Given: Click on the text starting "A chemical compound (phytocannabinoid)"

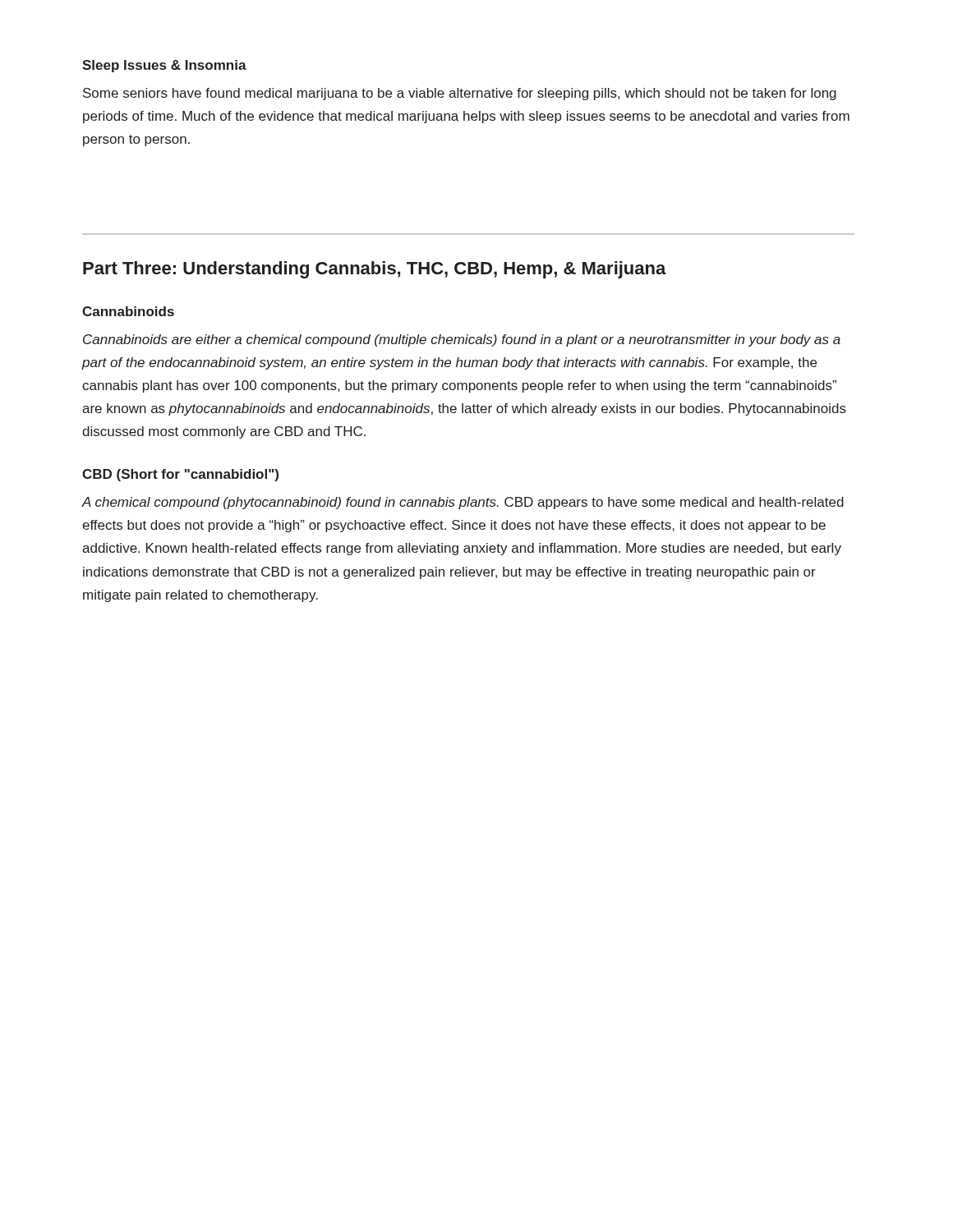Looking at the screenshot, I should 463,549.
